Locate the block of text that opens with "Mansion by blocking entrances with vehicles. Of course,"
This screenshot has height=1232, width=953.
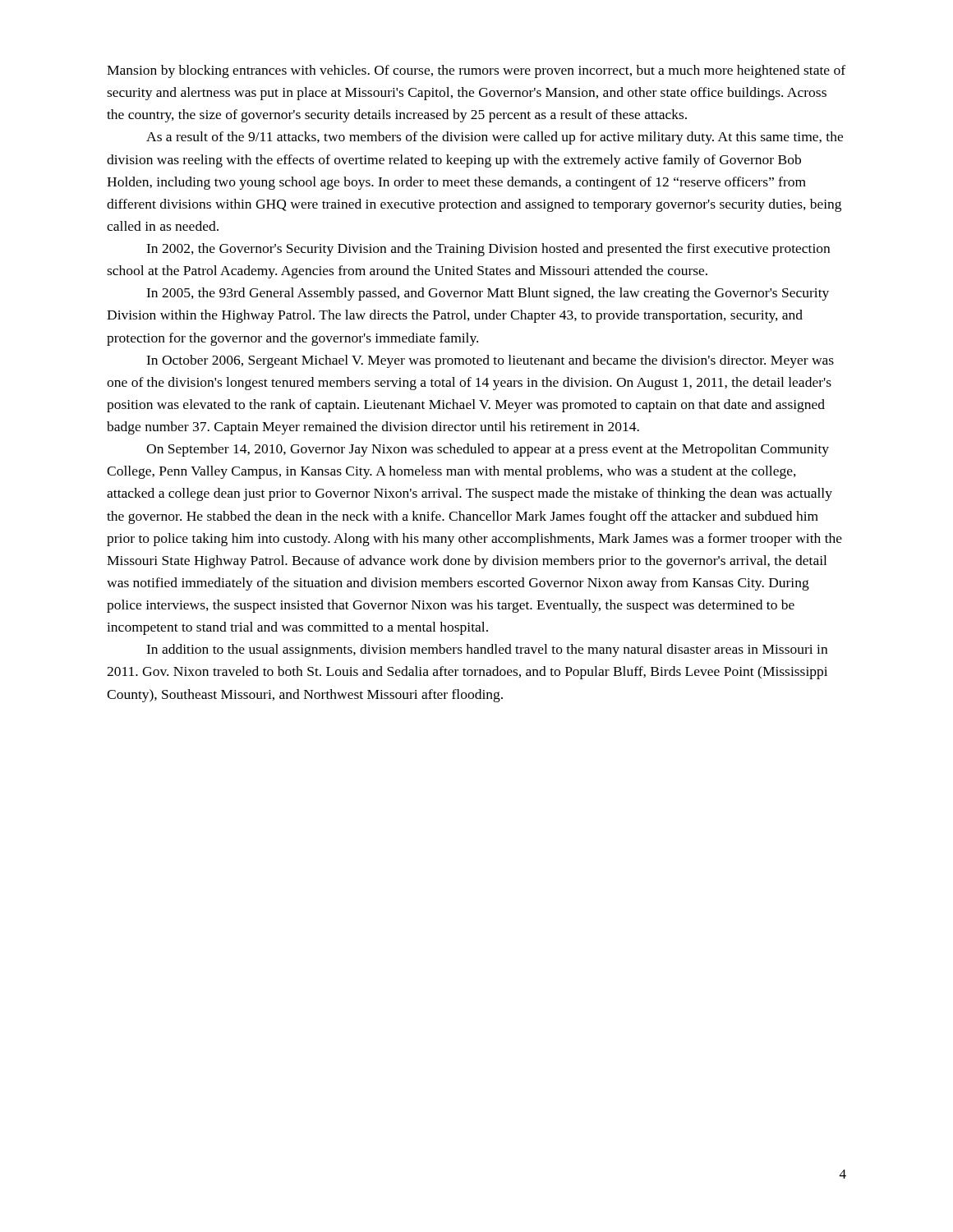click(476, 382)
